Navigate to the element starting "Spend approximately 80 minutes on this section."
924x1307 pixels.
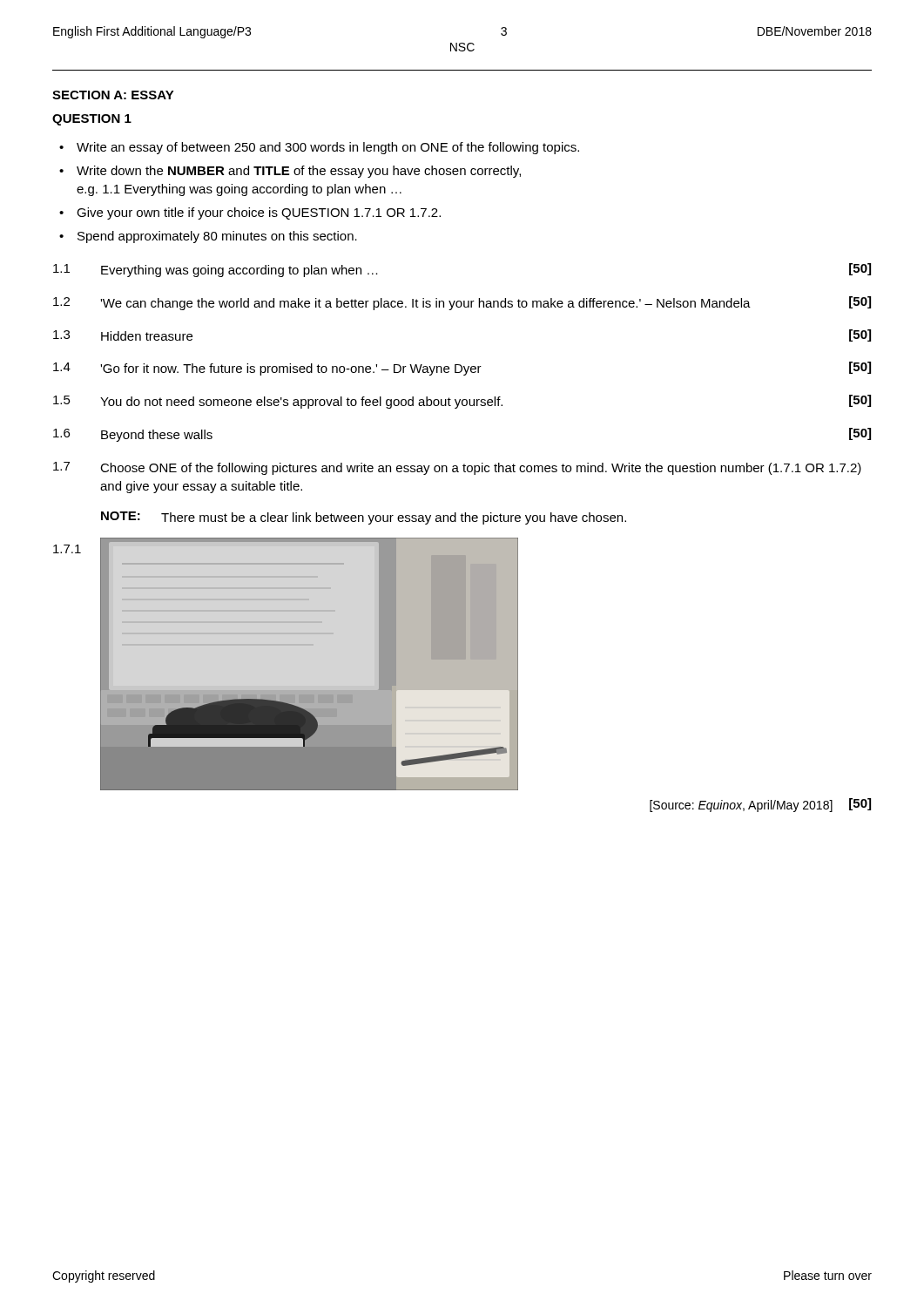click(x=217, y=236)
